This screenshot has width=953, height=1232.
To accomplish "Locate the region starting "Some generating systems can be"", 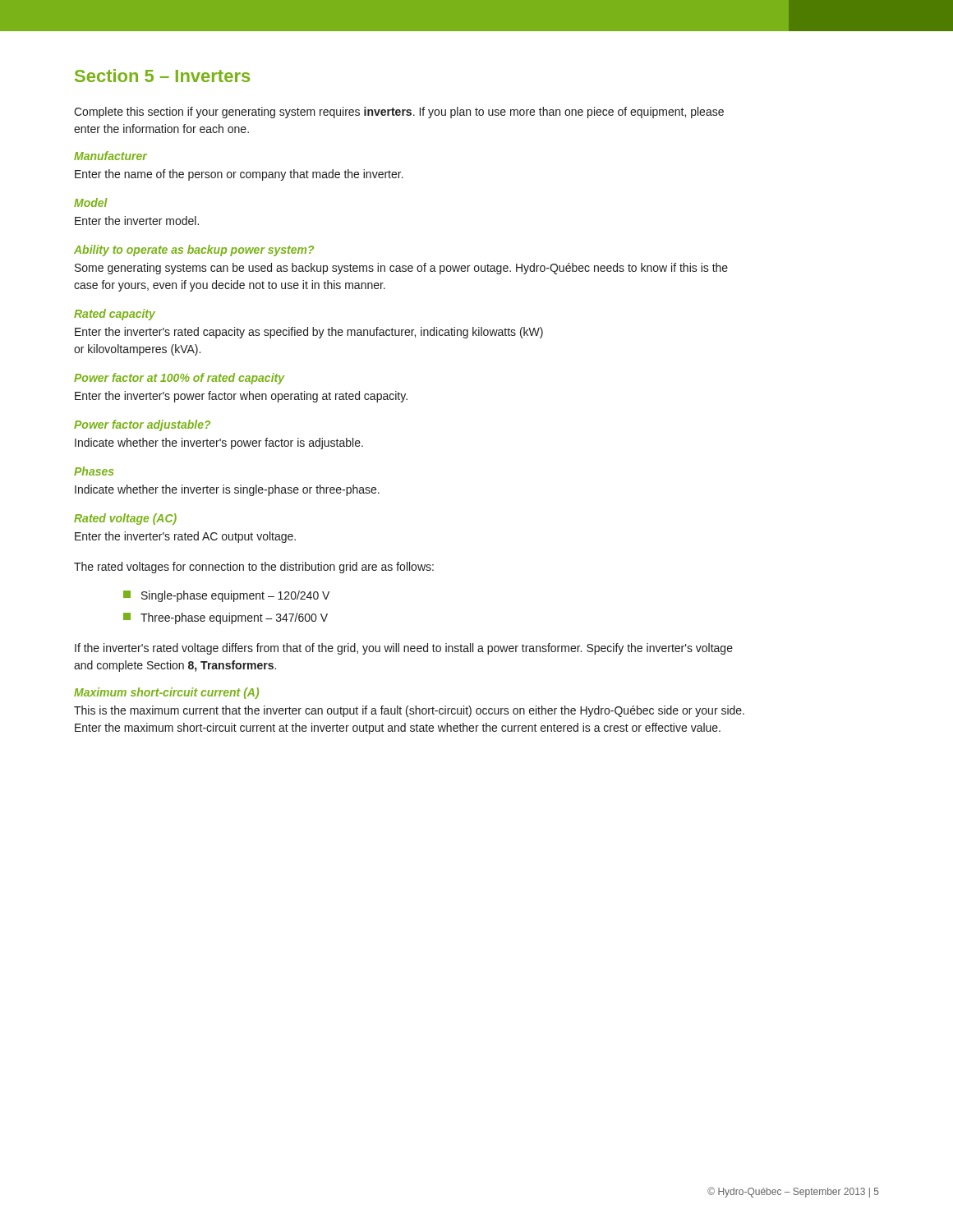I will pyautogui.click(x=401, y=276).
